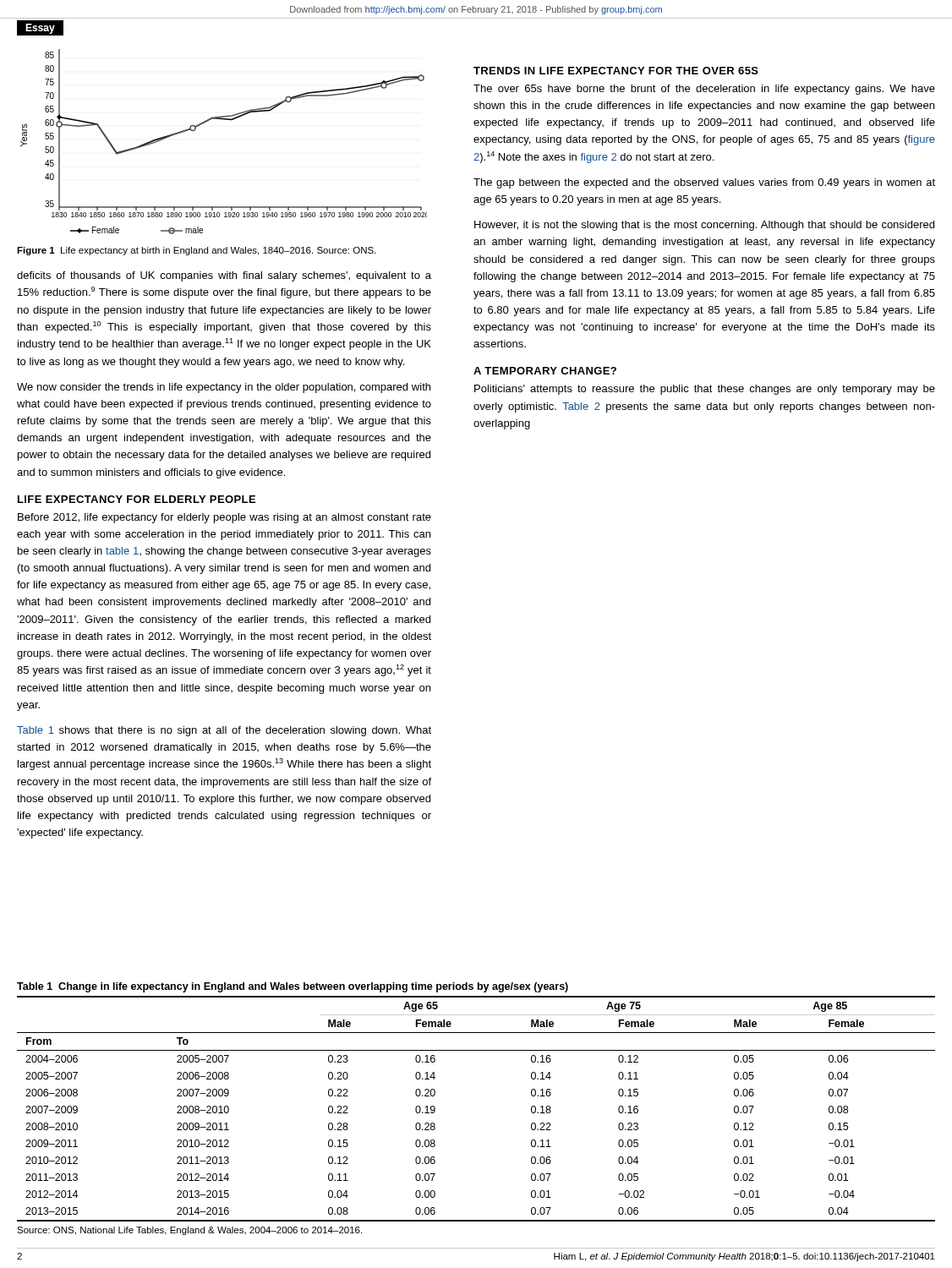Locate the text "A TEMPORARY CHANGE?"
Viewport: 952px width, 1268px height.
point(545,371)
